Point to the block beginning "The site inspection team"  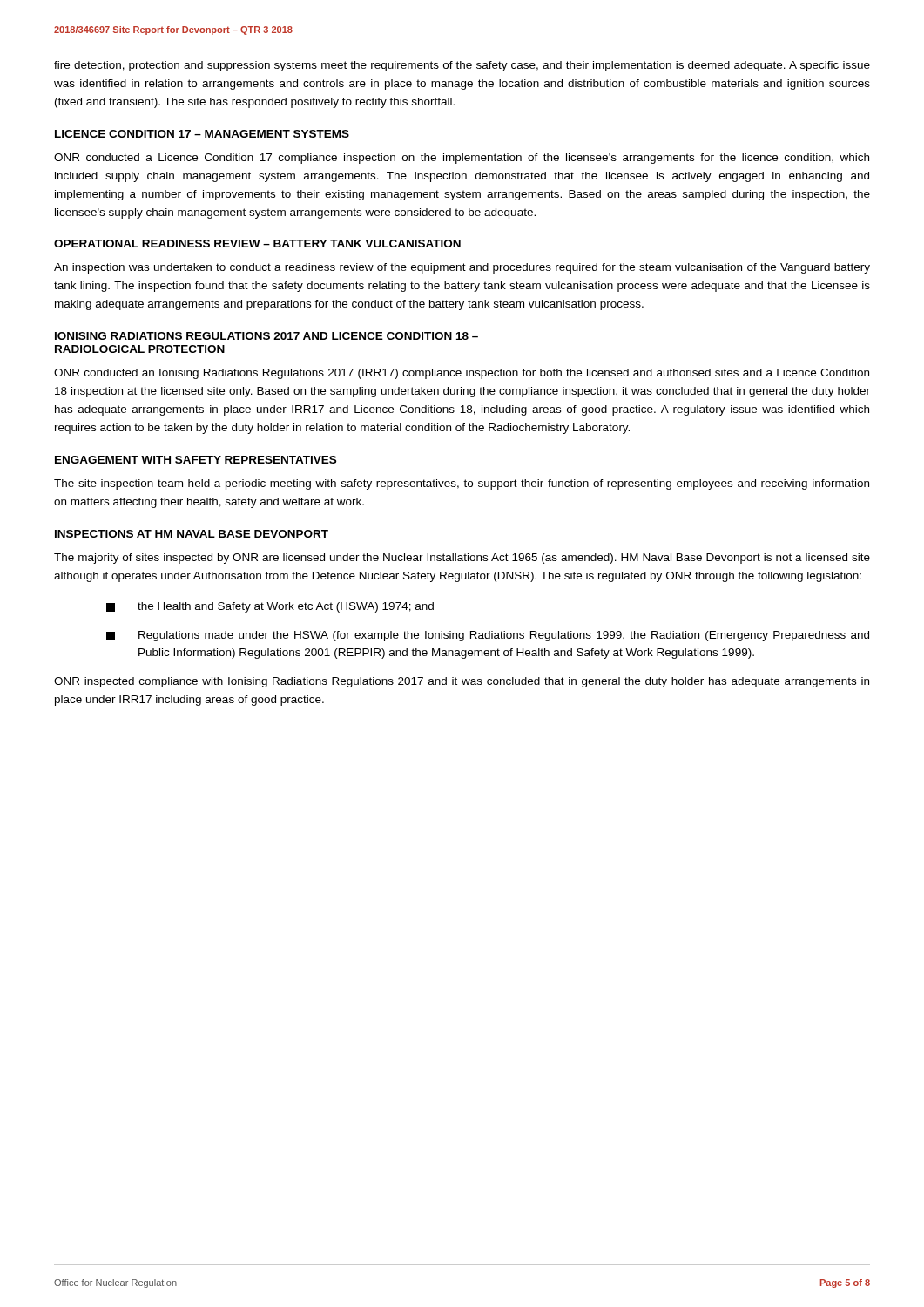pos(462,492)
